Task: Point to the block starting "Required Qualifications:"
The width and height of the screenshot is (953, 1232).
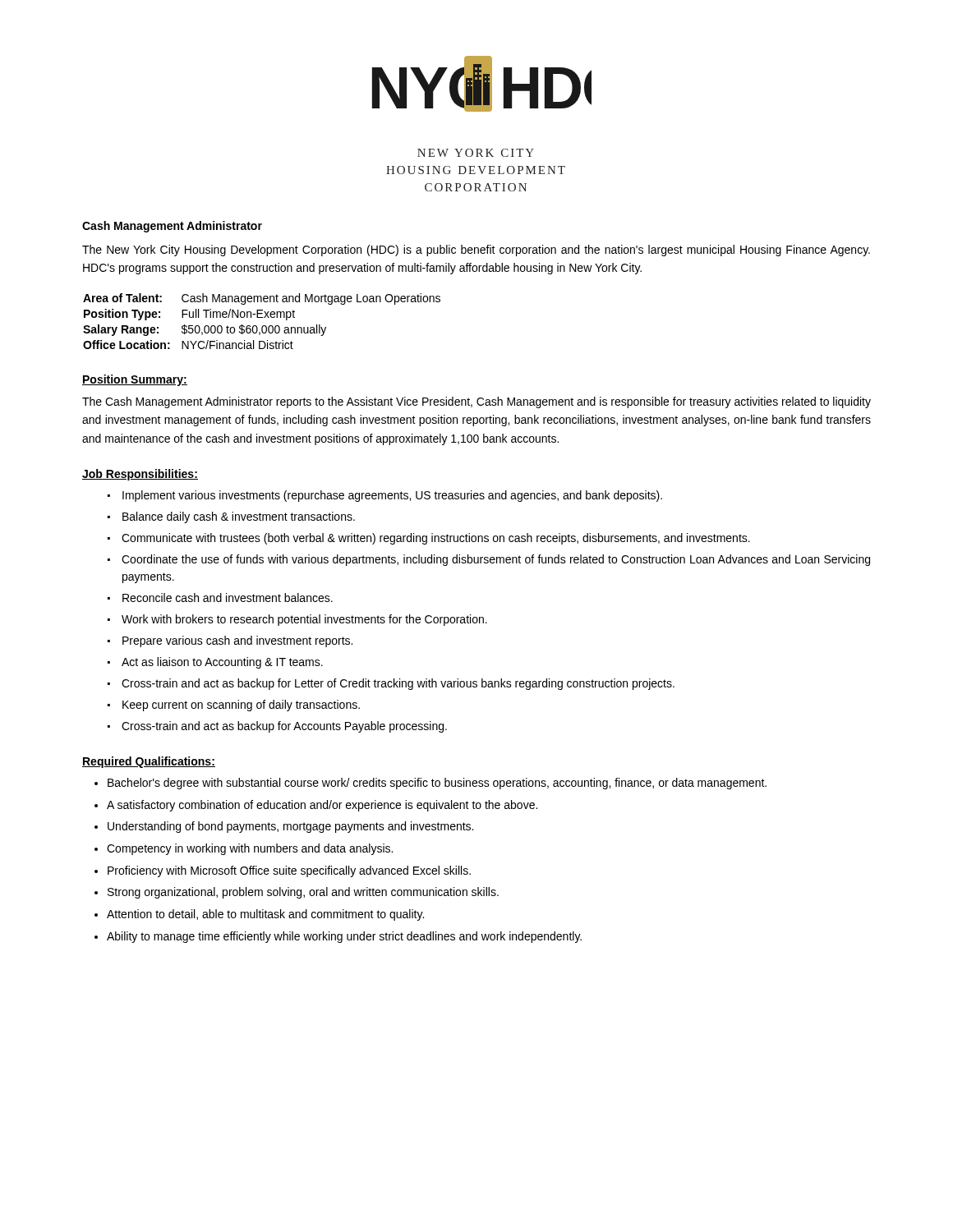Action: (149, 761)
